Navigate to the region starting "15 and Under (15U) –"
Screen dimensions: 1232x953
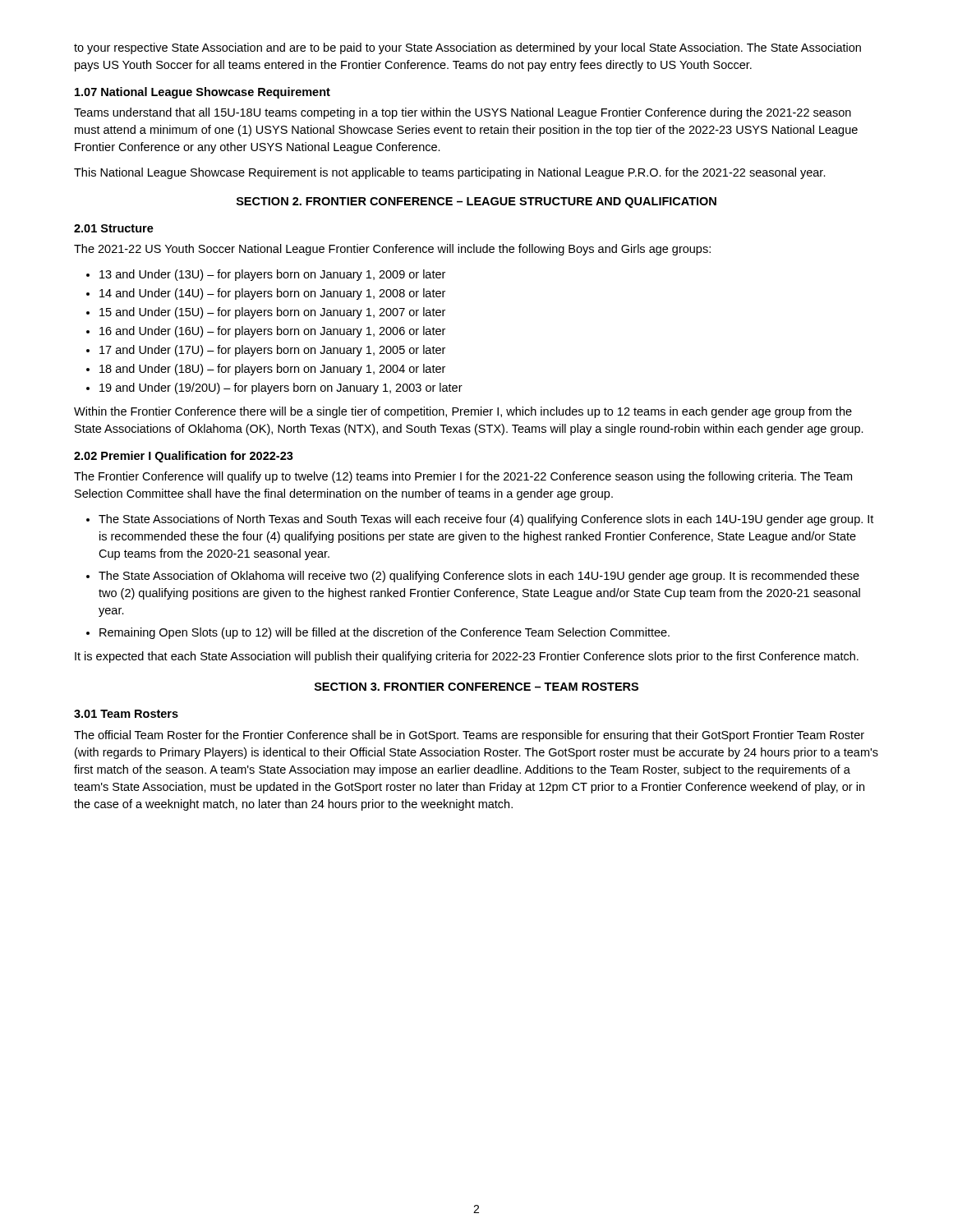pos(272,312)
